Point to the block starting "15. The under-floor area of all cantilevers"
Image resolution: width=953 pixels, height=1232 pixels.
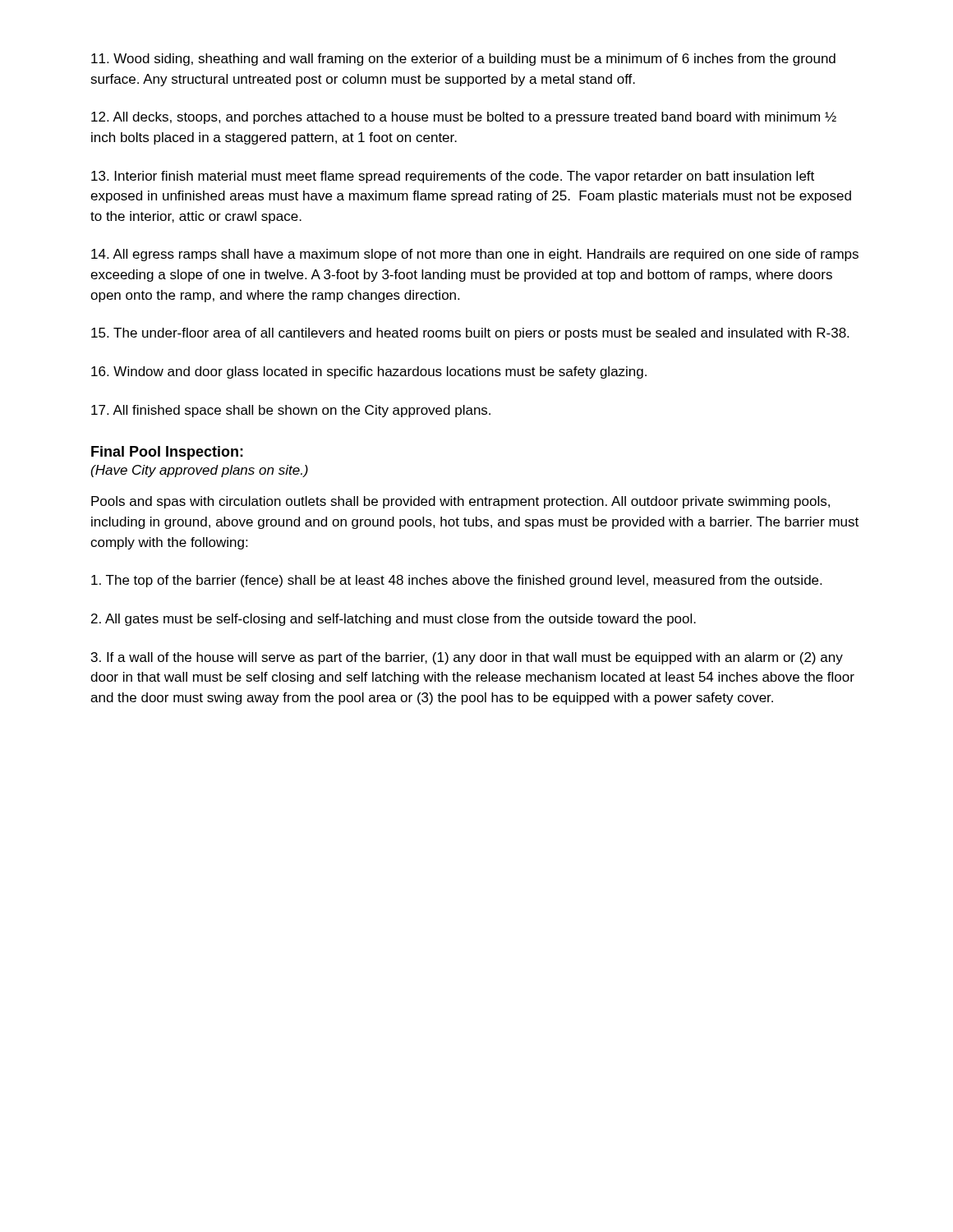[x=470, y=333]
